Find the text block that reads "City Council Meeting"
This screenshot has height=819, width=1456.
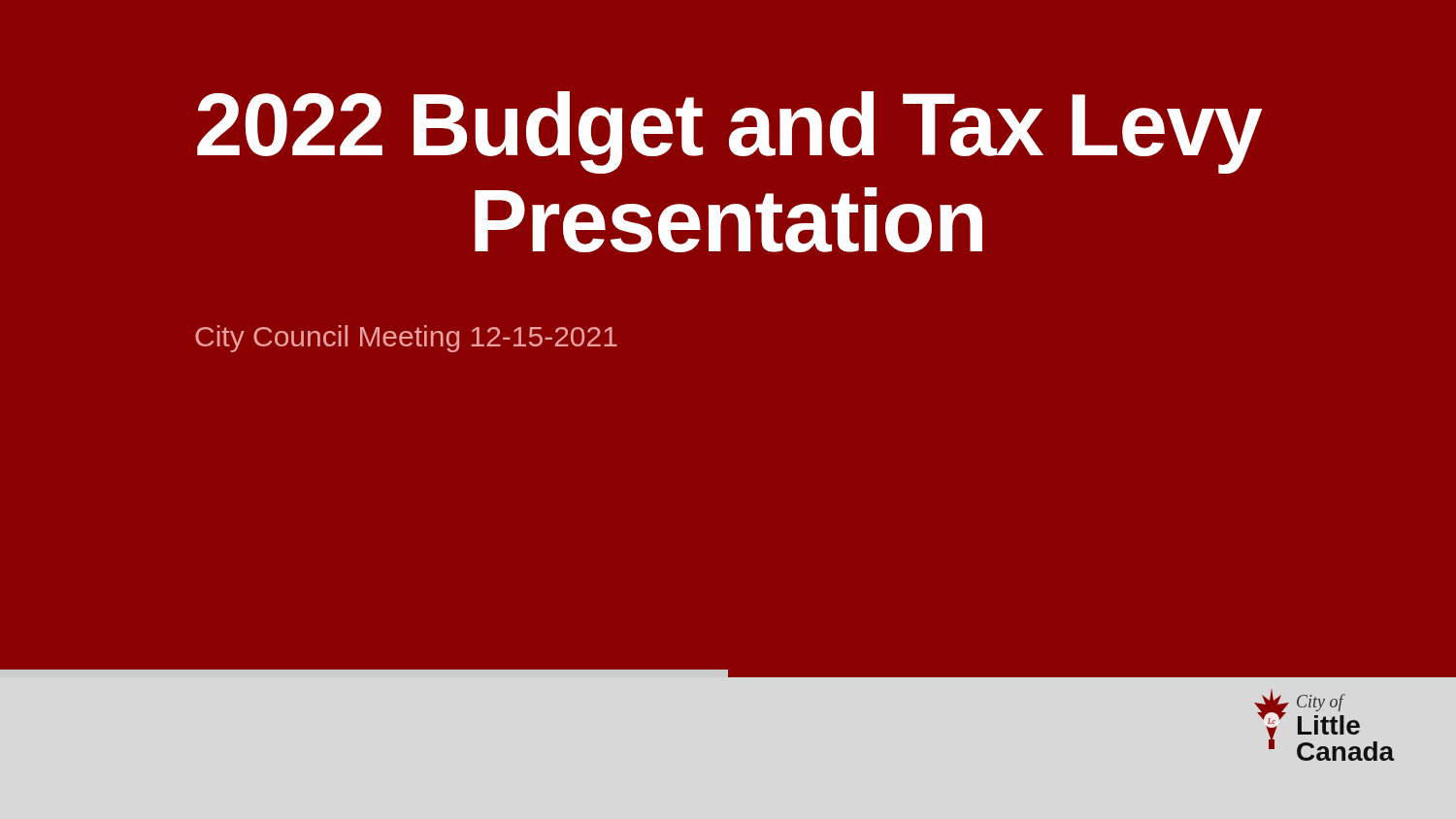point(406,339)
